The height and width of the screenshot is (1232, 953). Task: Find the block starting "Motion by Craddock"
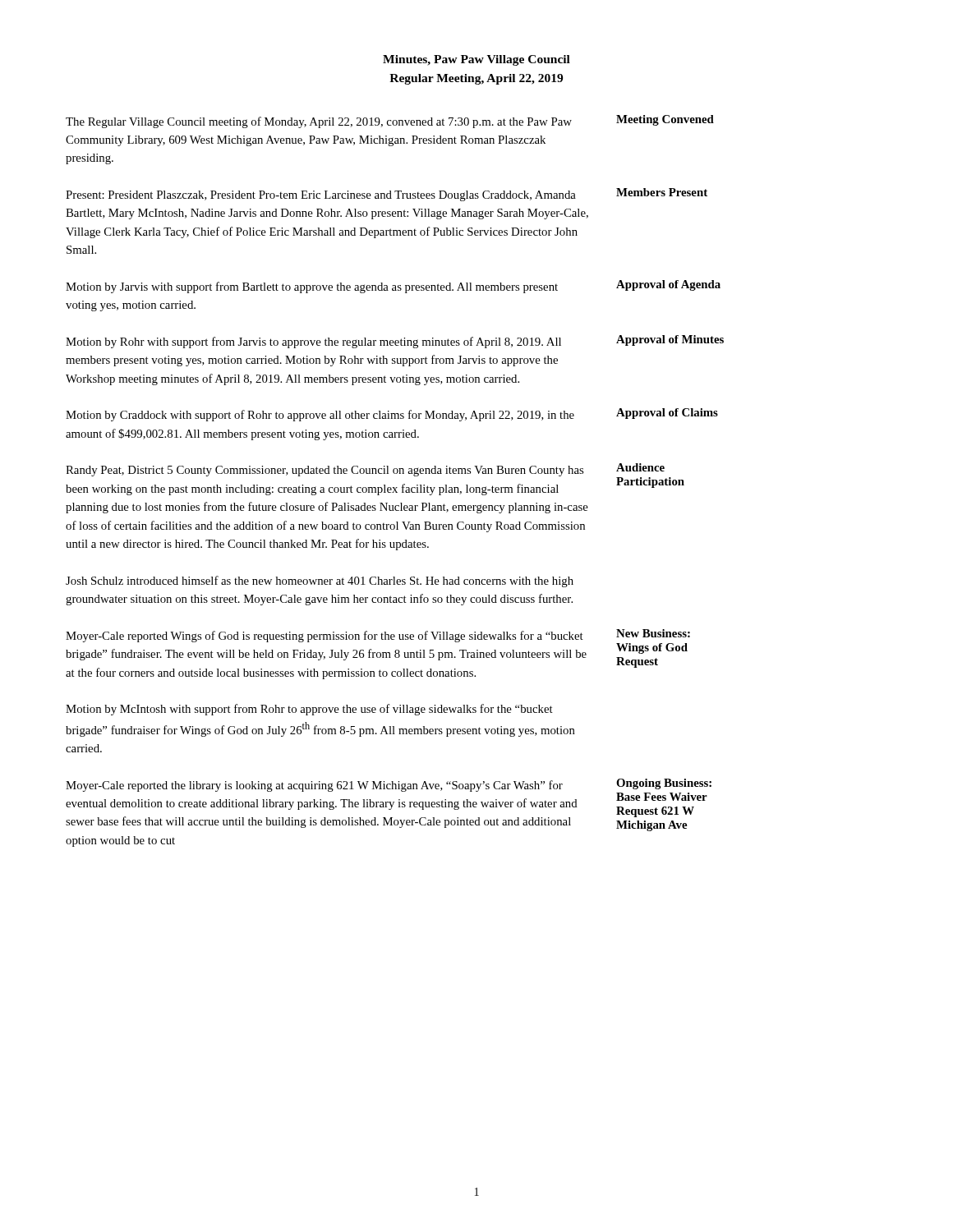(x=448, y=424)
